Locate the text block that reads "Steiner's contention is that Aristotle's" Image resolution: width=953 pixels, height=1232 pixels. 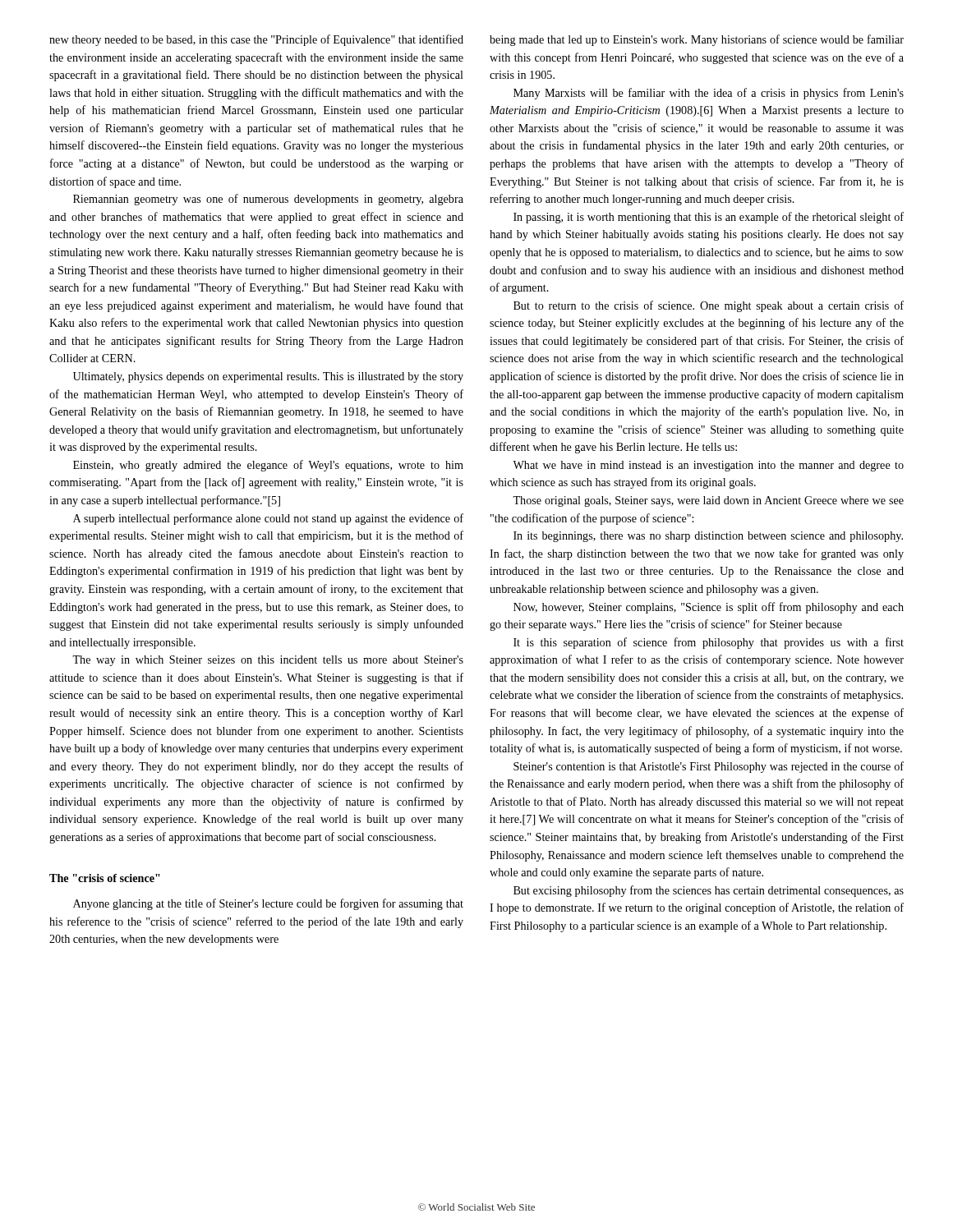click(697, 820)
